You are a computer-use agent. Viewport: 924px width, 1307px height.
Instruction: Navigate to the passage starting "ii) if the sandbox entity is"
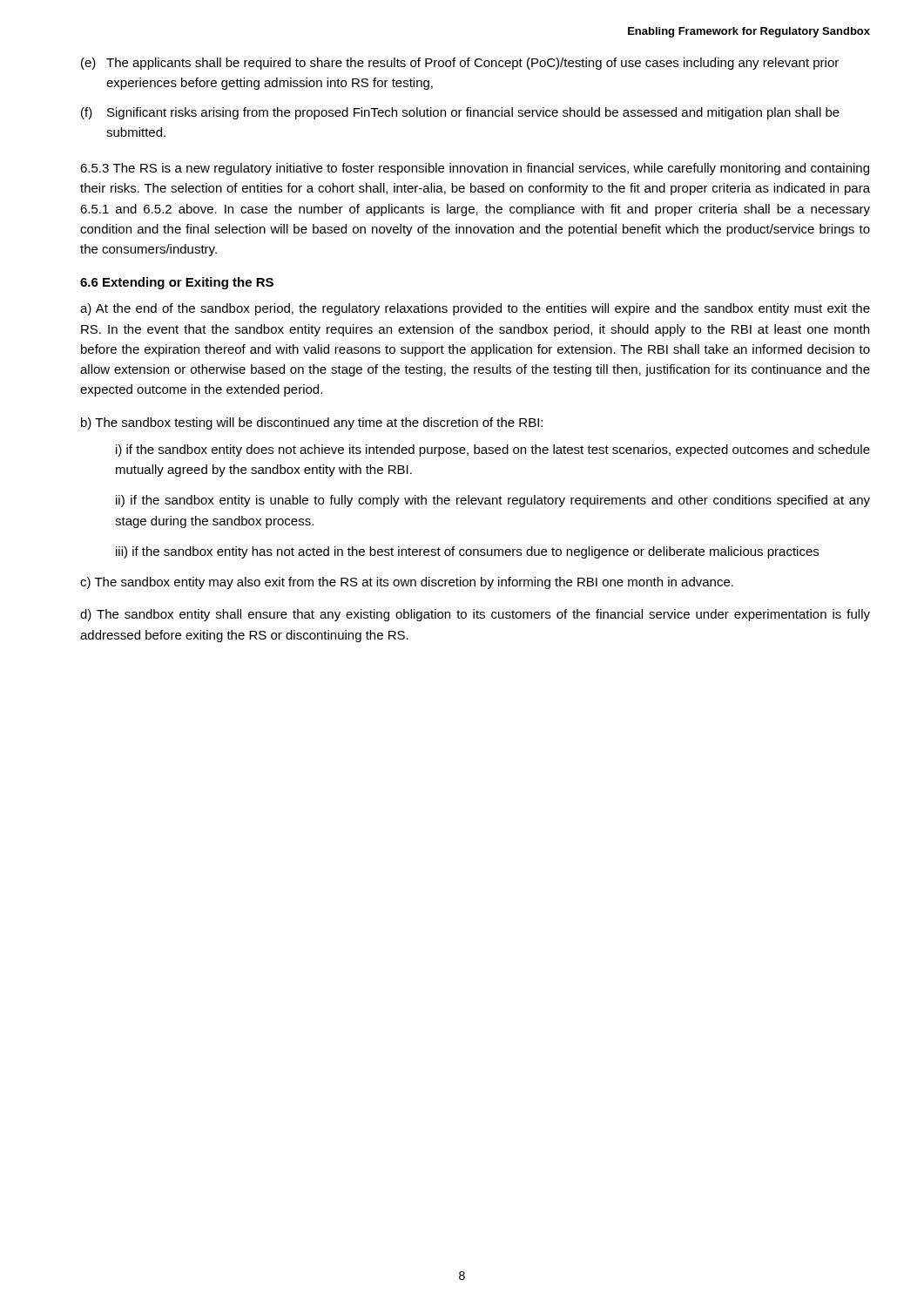coord(492,510)
